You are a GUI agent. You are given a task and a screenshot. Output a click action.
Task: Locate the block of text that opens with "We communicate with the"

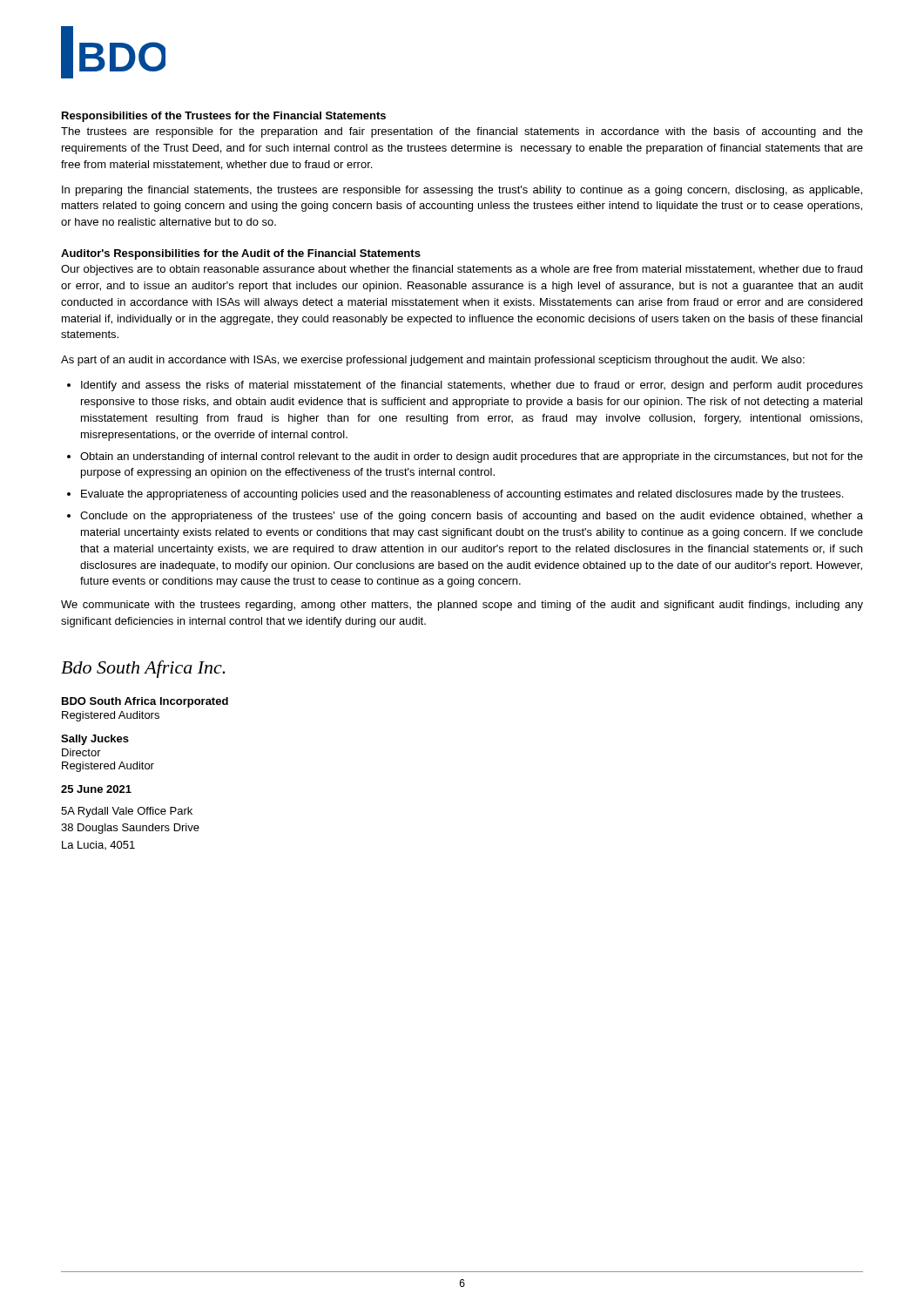[x=462, y=613]
